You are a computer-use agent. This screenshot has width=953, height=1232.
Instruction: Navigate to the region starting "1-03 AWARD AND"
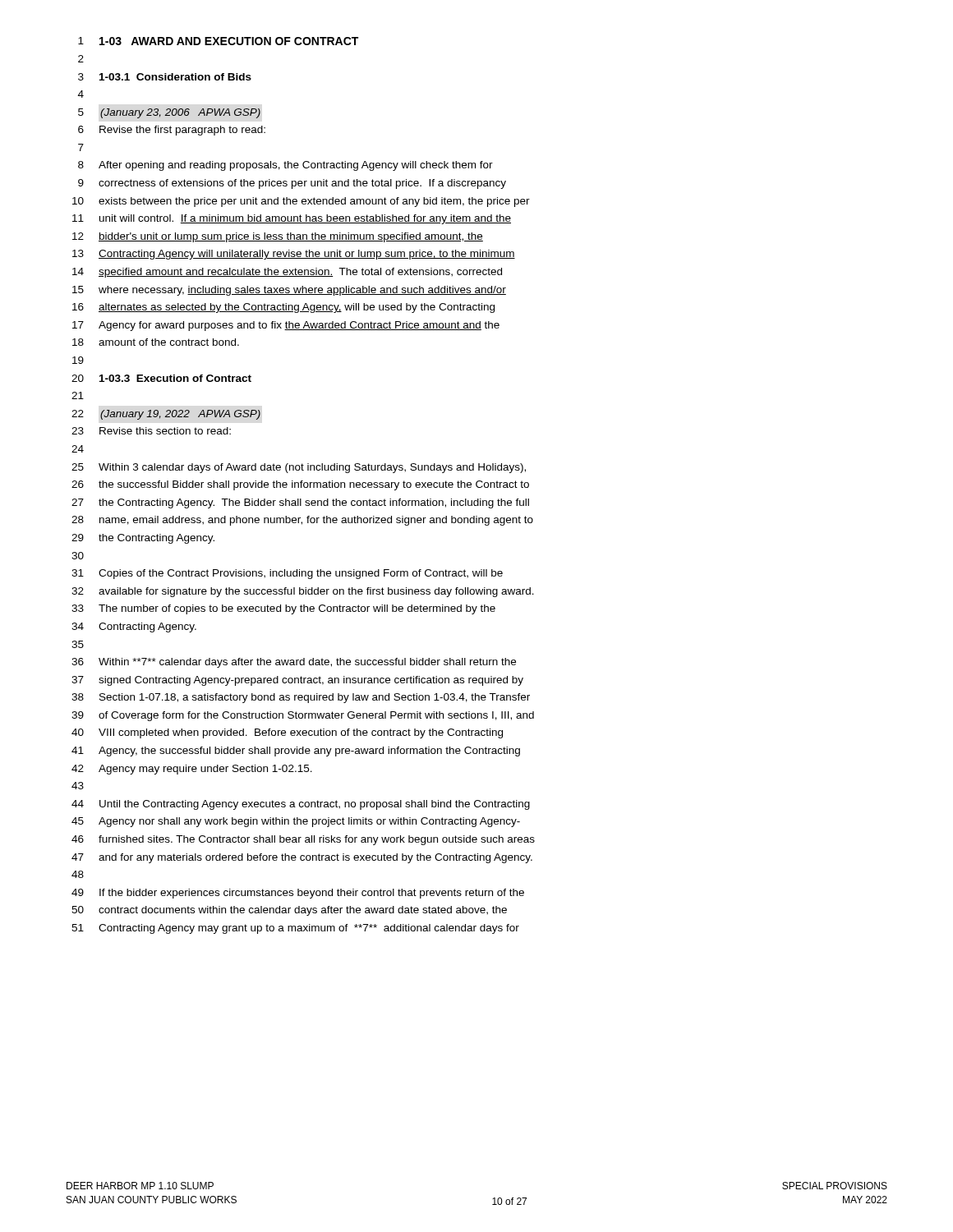point(228,41)
